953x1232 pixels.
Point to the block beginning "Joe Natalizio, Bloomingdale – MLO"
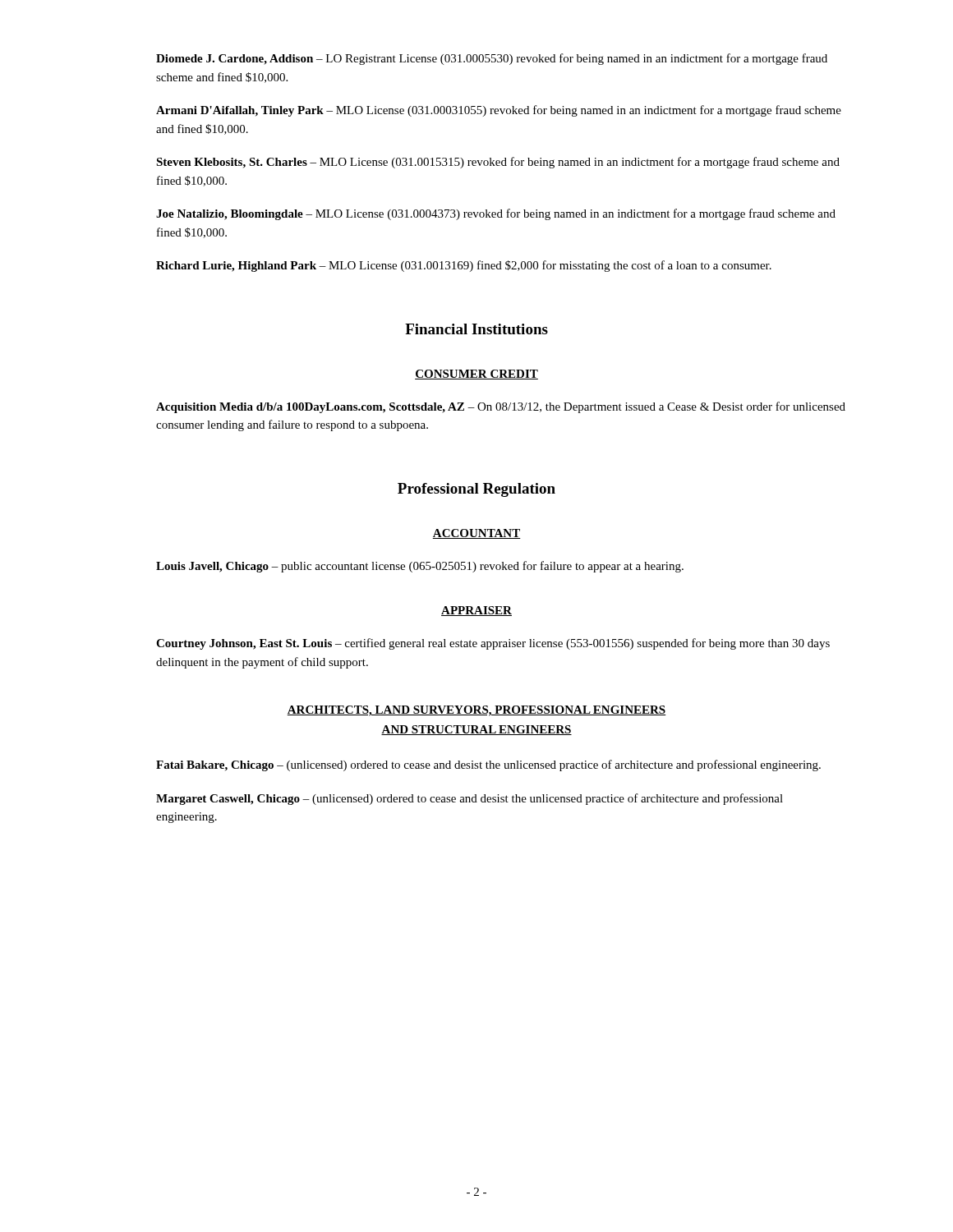[x=476, y=223]
